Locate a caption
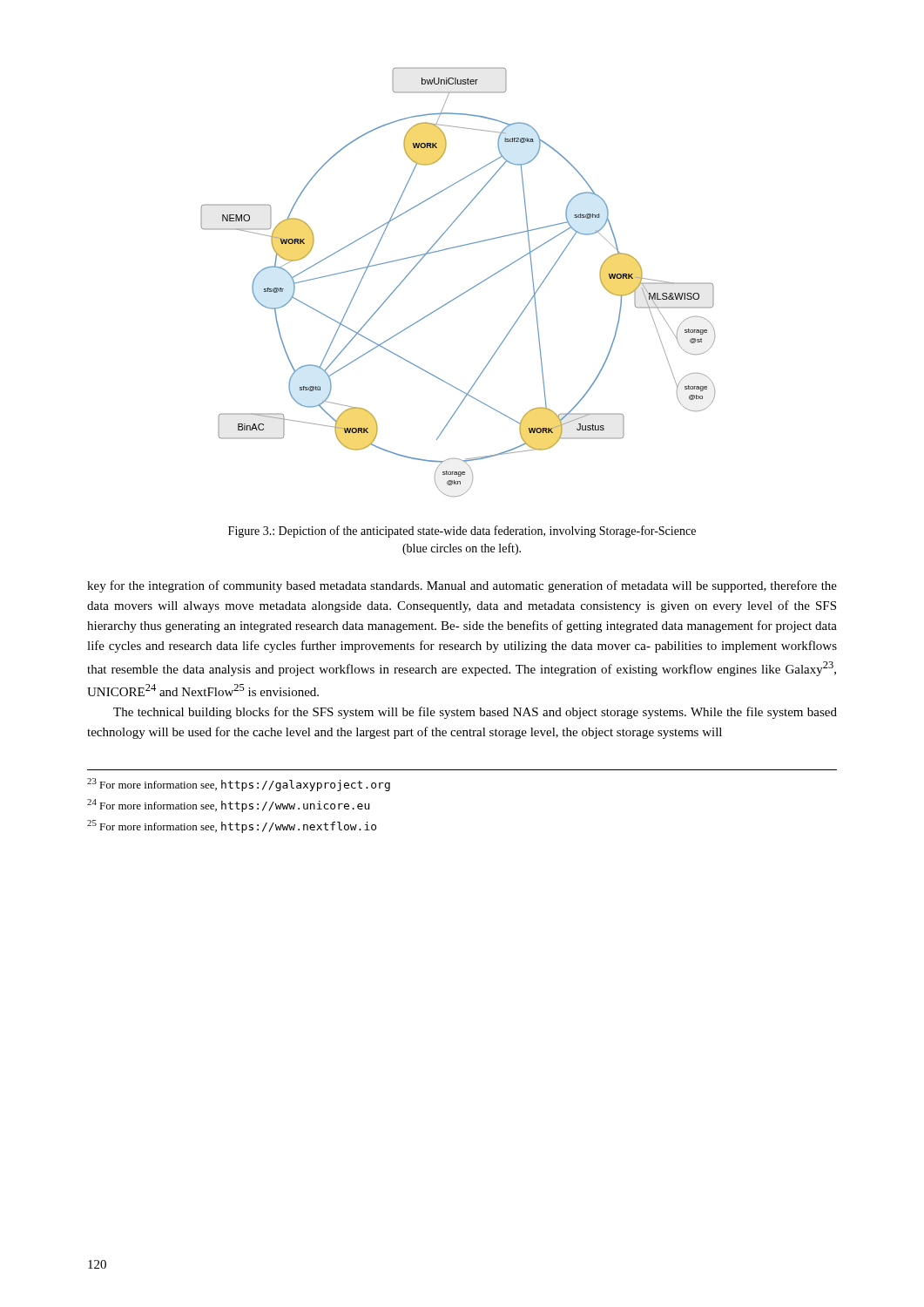Screen dimensions: 1307x924 (x=462, y=540)
